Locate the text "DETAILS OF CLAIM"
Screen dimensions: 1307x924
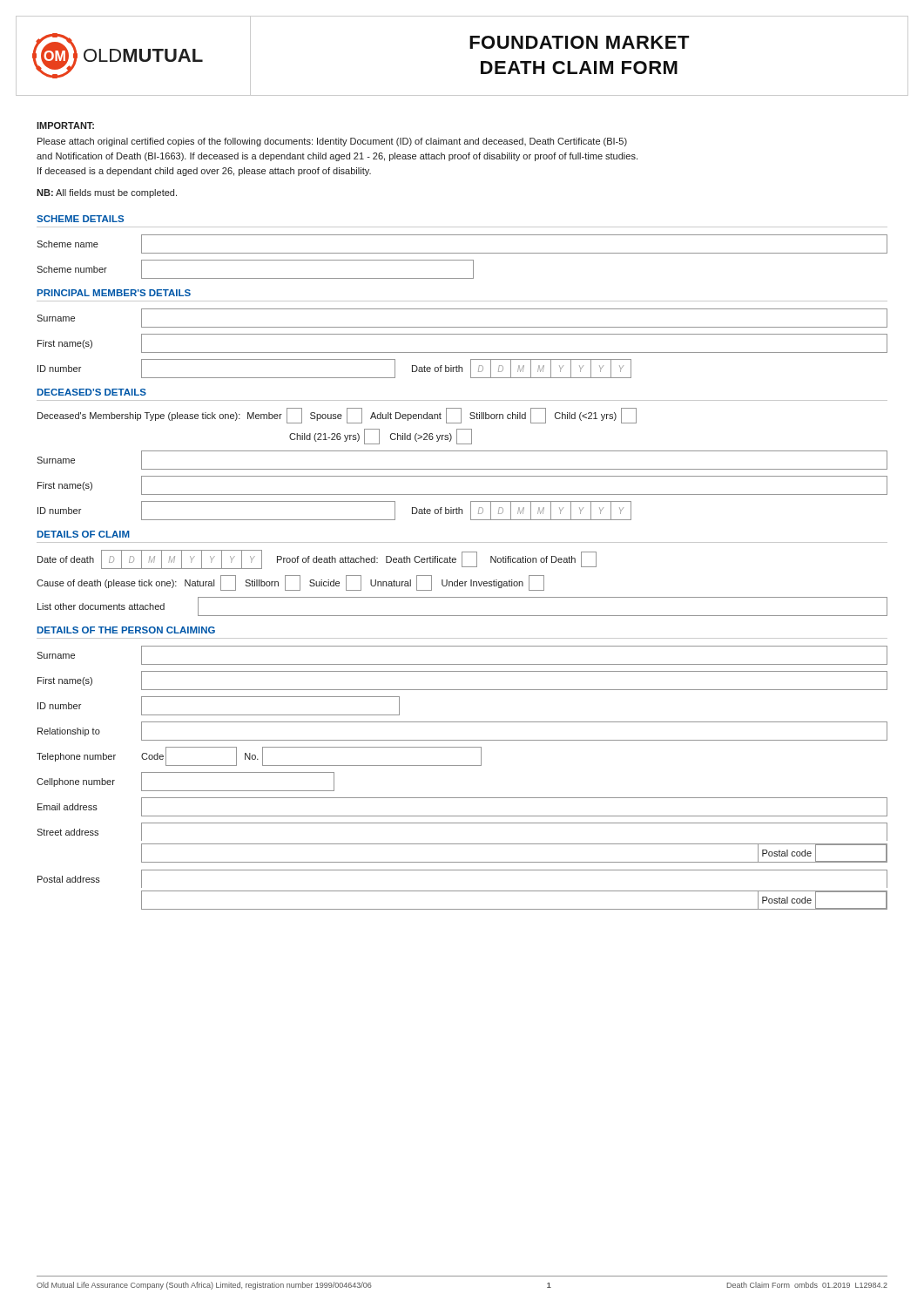83,534
